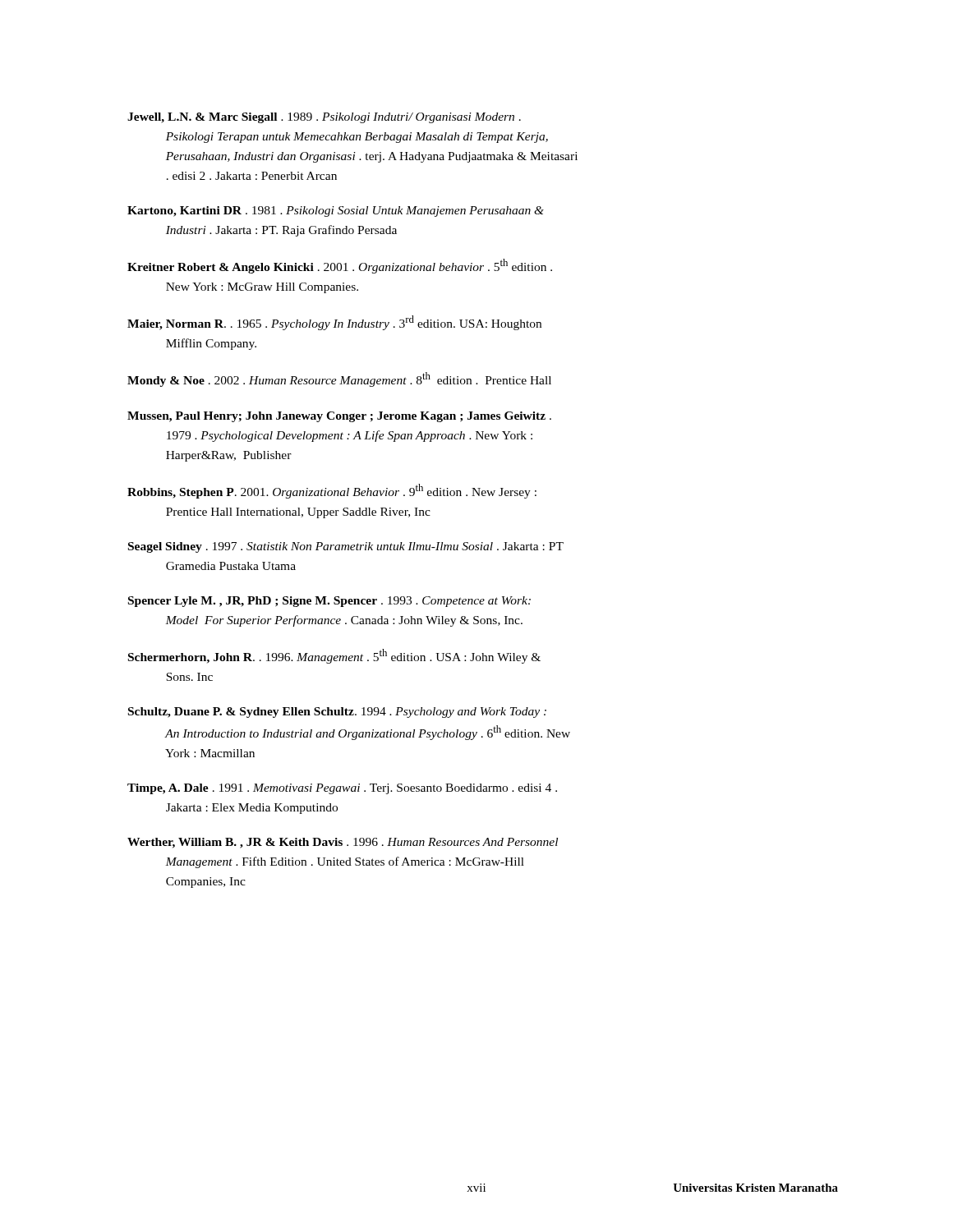Viewport: 953px width, 1232px height.
Task: Locate the element starting "Maier, Norman R. . 1965 . Psychology In"
Action: [335, 332]
